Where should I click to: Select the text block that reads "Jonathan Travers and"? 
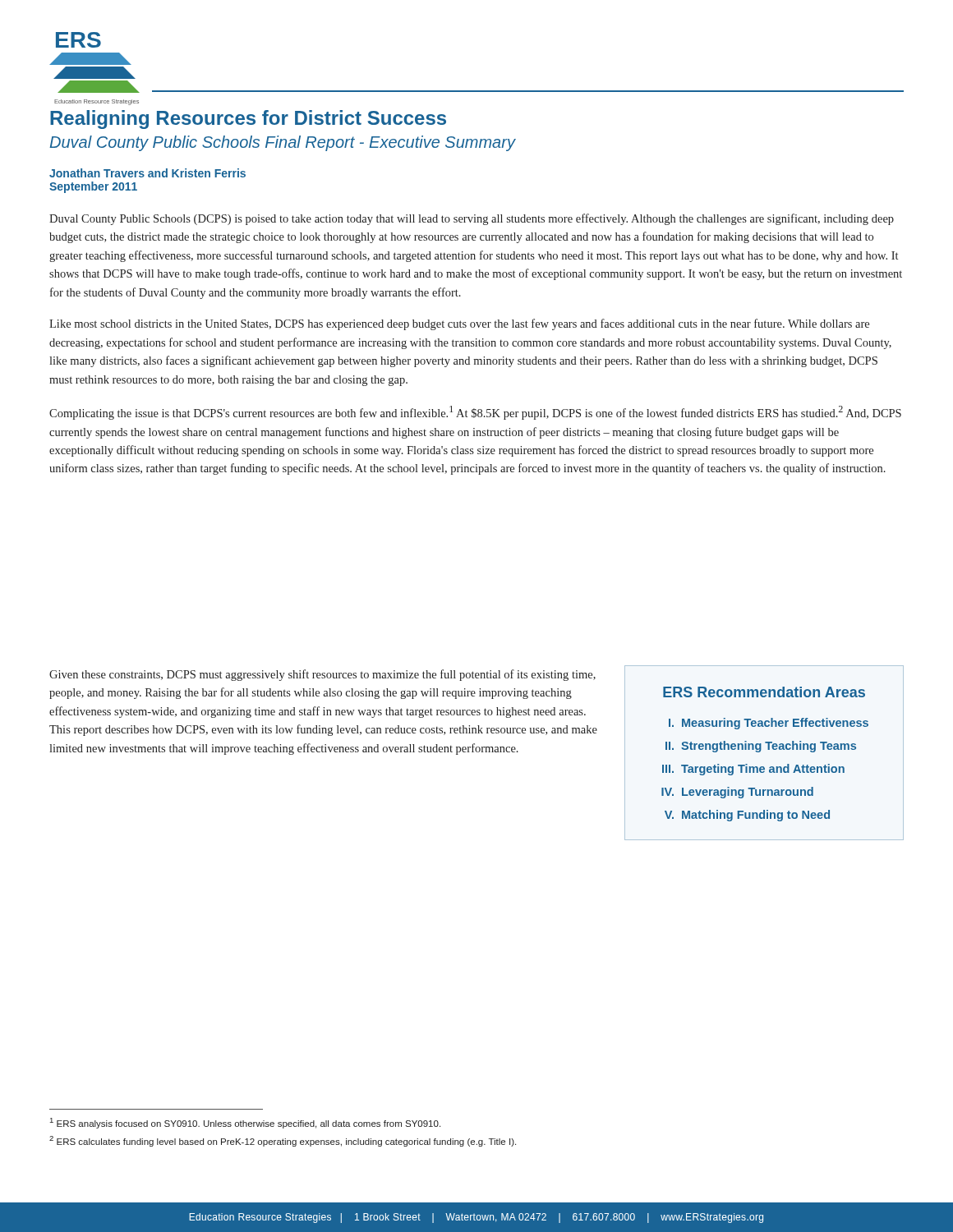pos(147,173)
